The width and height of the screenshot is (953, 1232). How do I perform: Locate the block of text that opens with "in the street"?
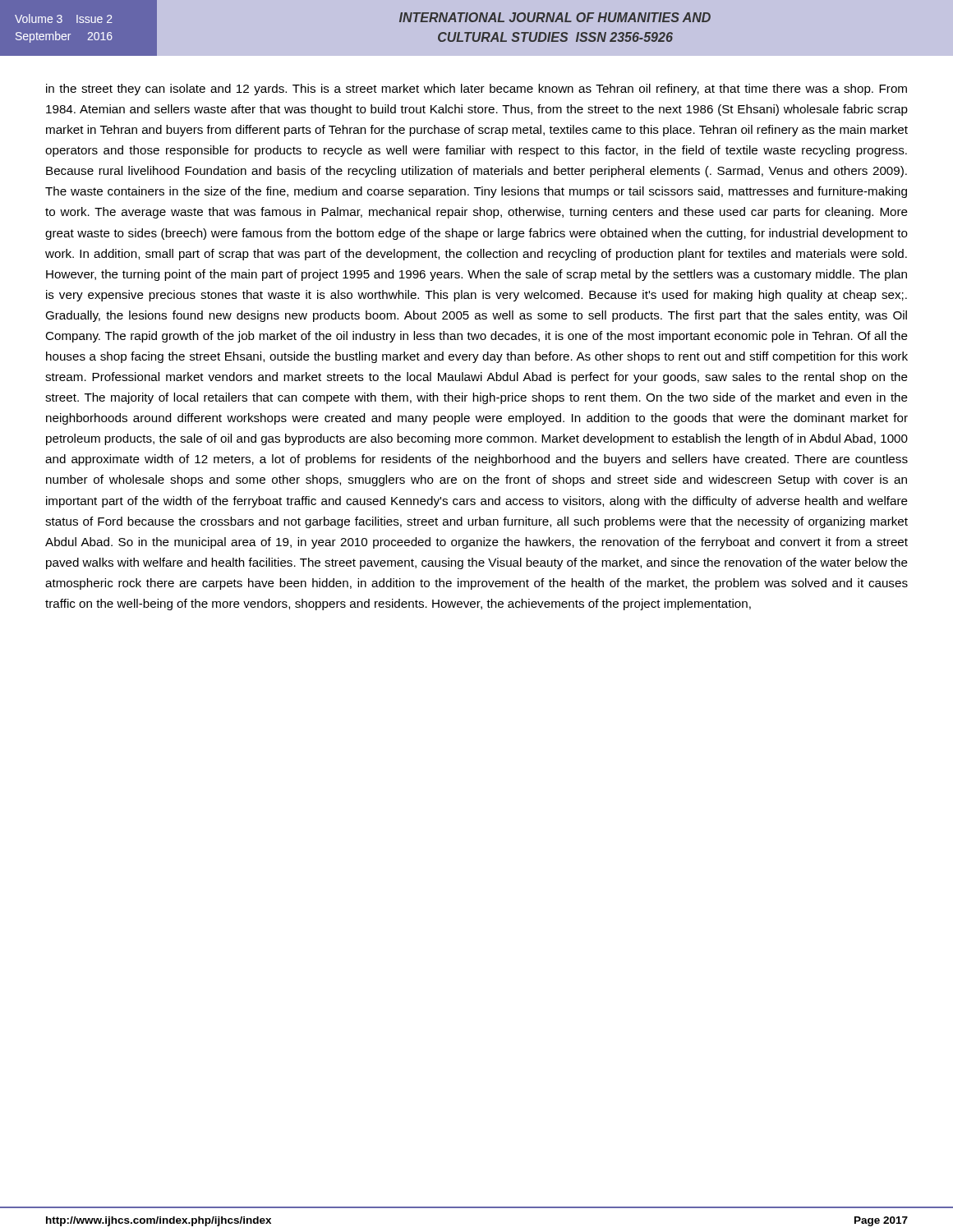[x=476, y=346]
